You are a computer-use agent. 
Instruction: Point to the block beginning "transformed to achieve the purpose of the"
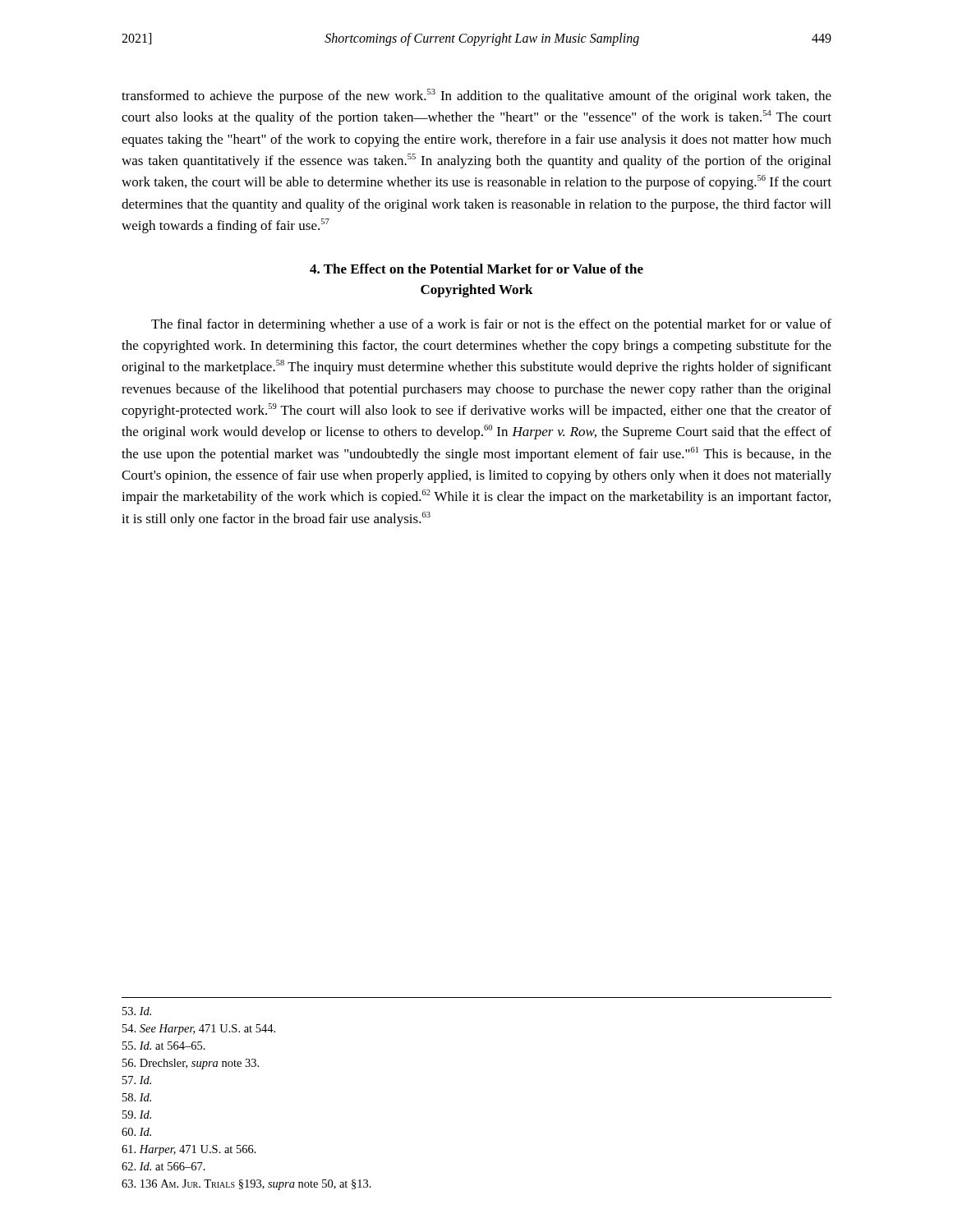pos(476,160)
